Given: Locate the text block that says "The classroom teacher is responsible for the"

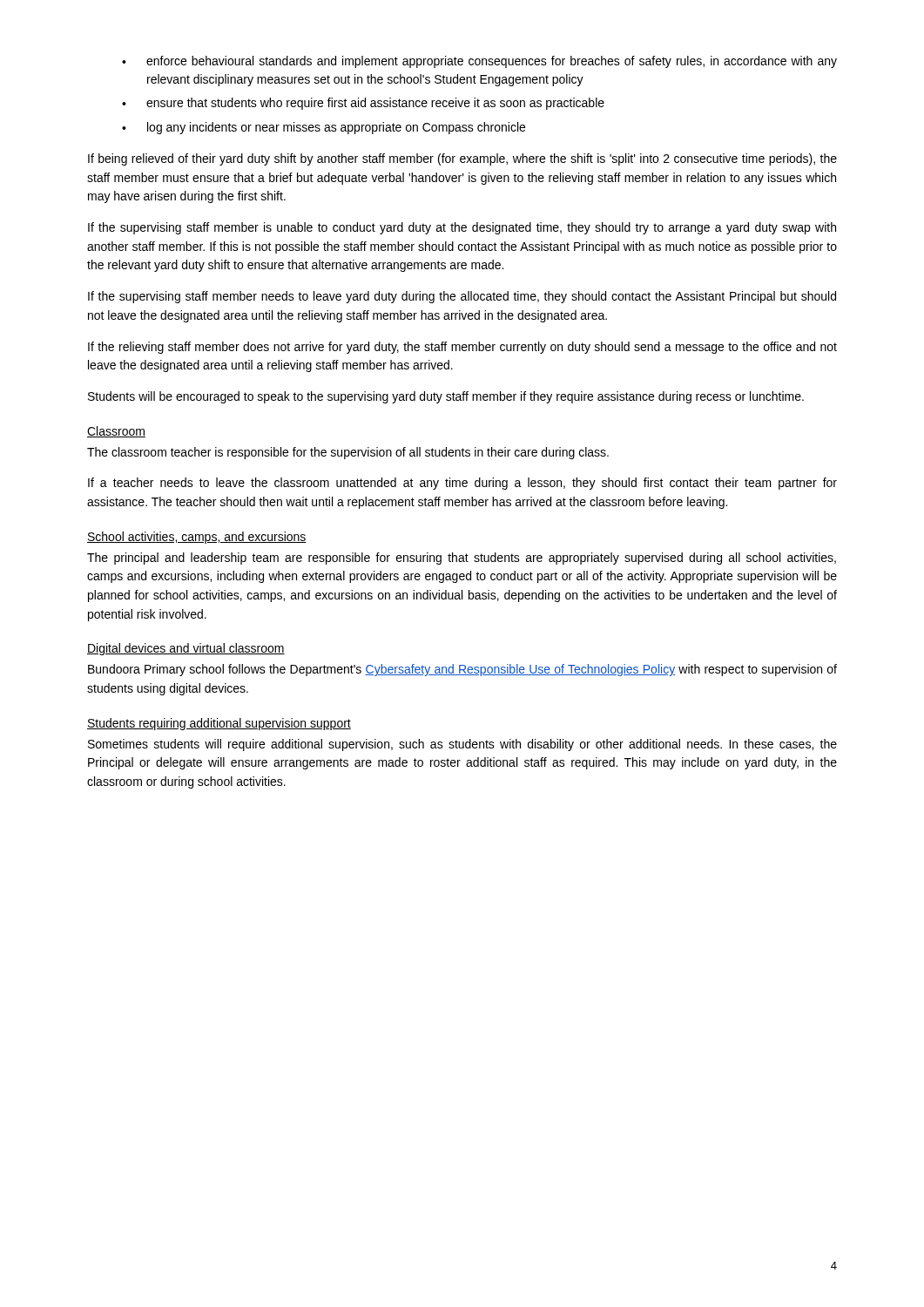Looking at the screenshot, I should point(462,453).
